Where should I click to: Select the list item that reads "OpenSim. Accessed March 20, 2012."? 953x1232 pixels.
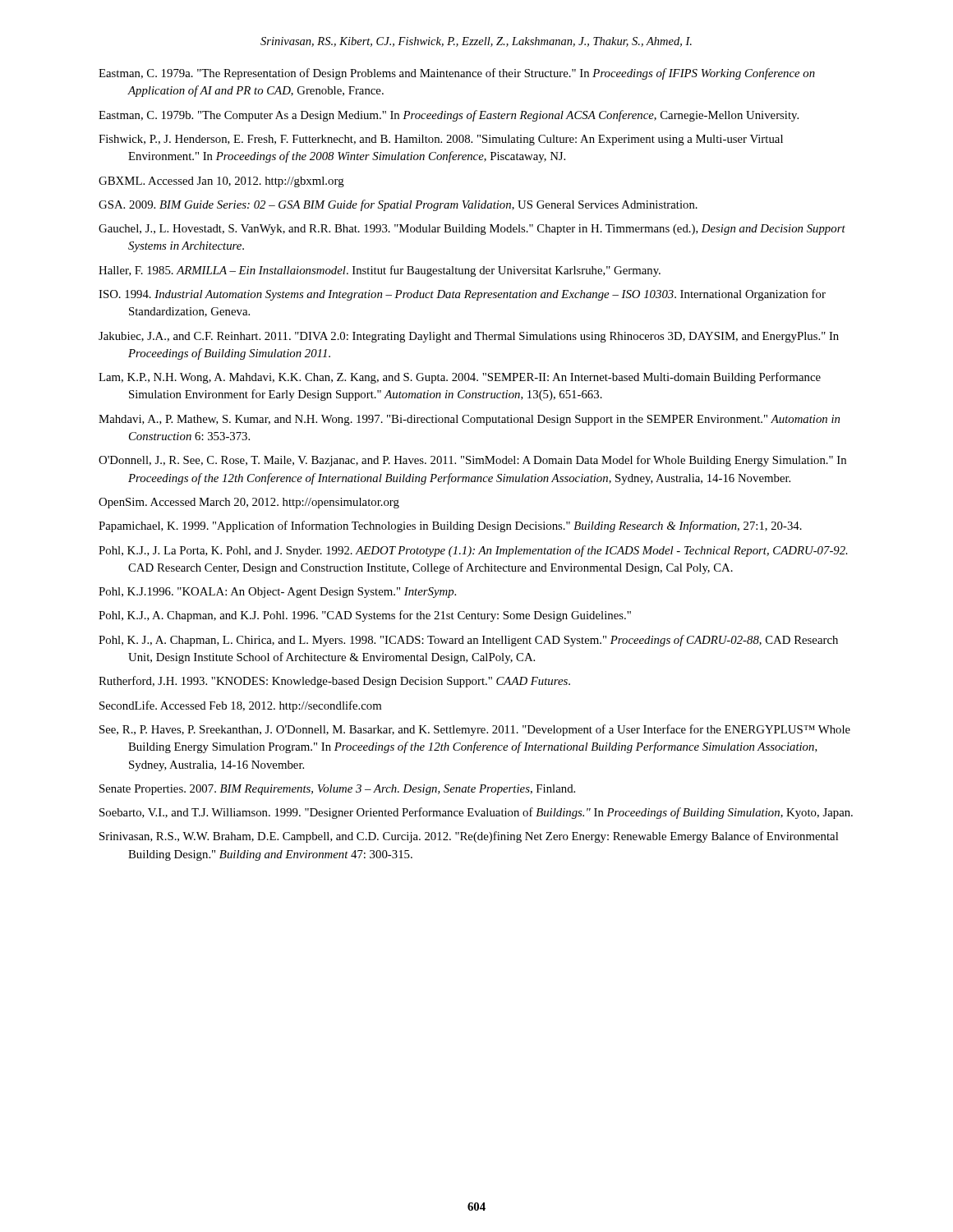[249, 502]
